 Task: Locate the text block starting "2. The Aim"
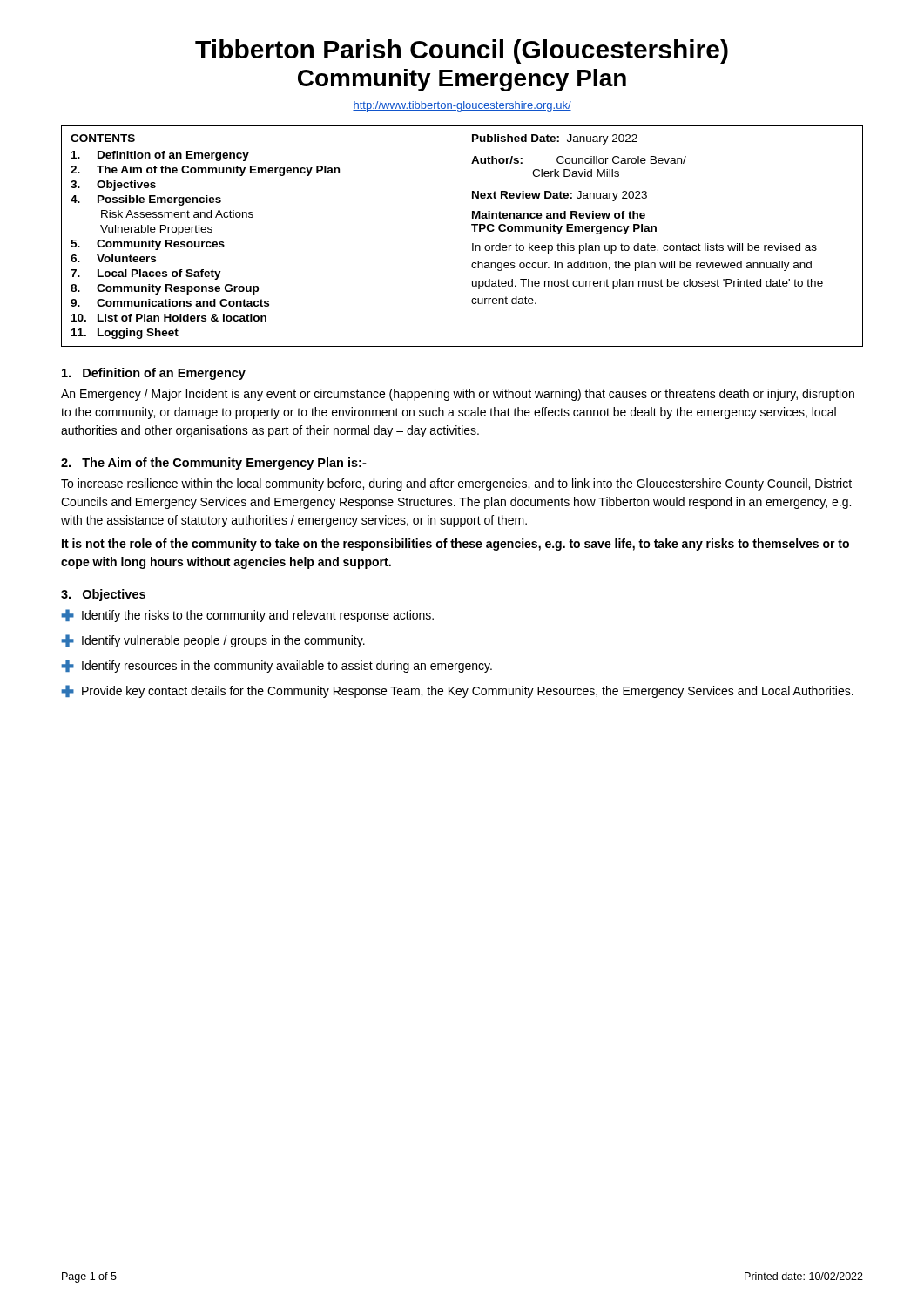click(x=214, y=463)
